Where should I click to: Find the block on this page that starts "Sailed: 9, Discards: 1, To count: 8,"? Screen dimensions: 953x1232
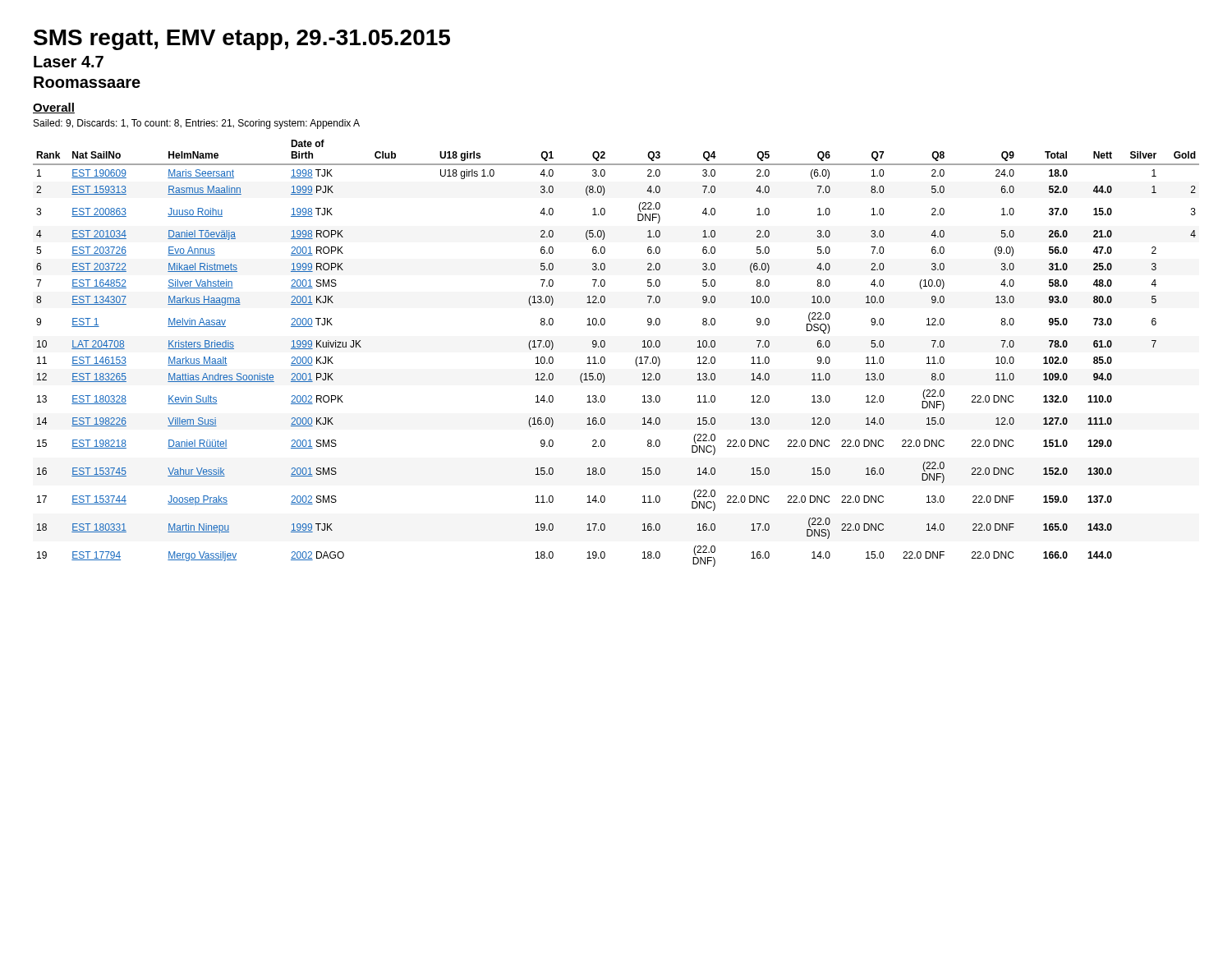(196, 123)
